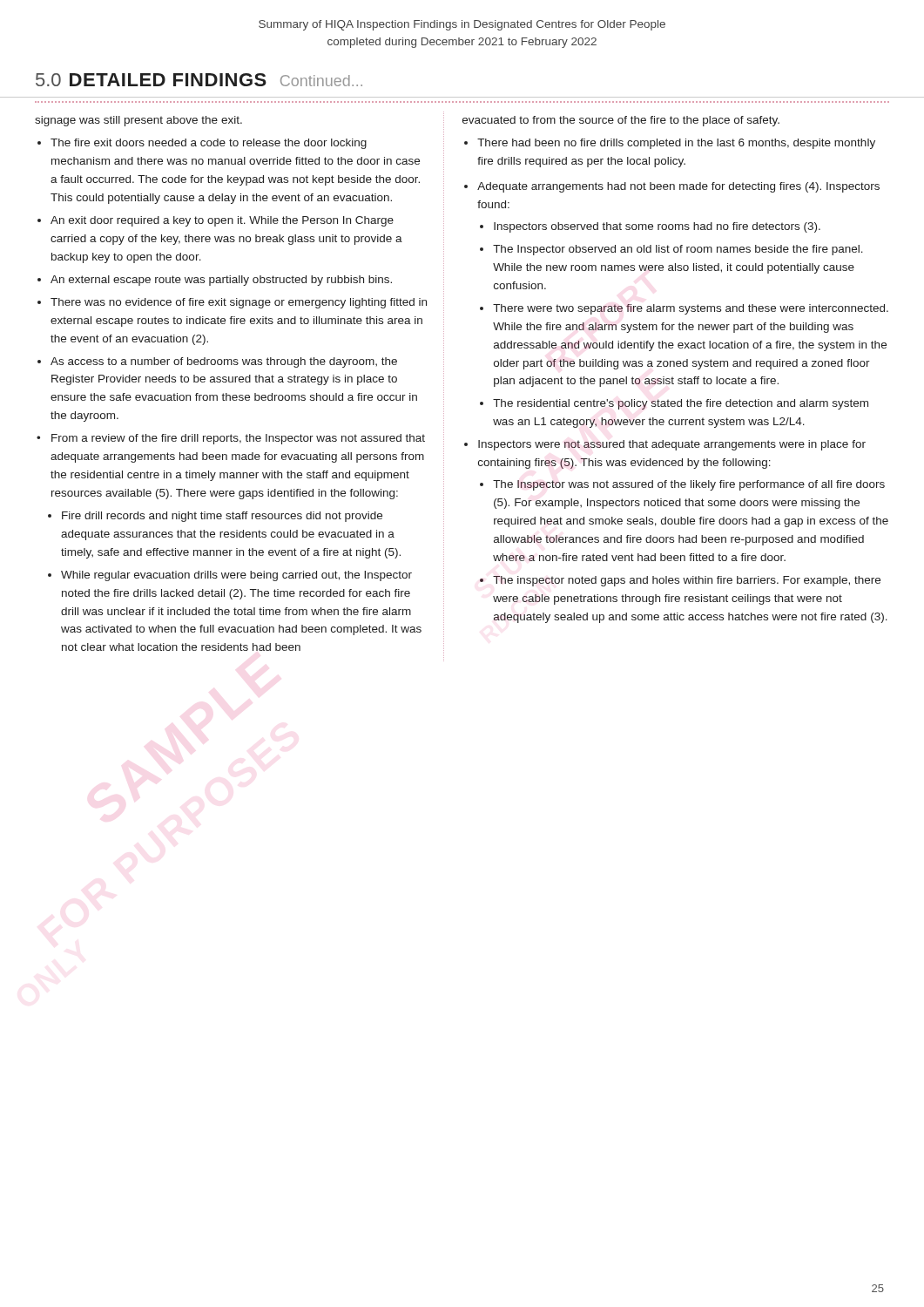Find the block on this page that starts "There was no evidence of fire exit"

239,320
